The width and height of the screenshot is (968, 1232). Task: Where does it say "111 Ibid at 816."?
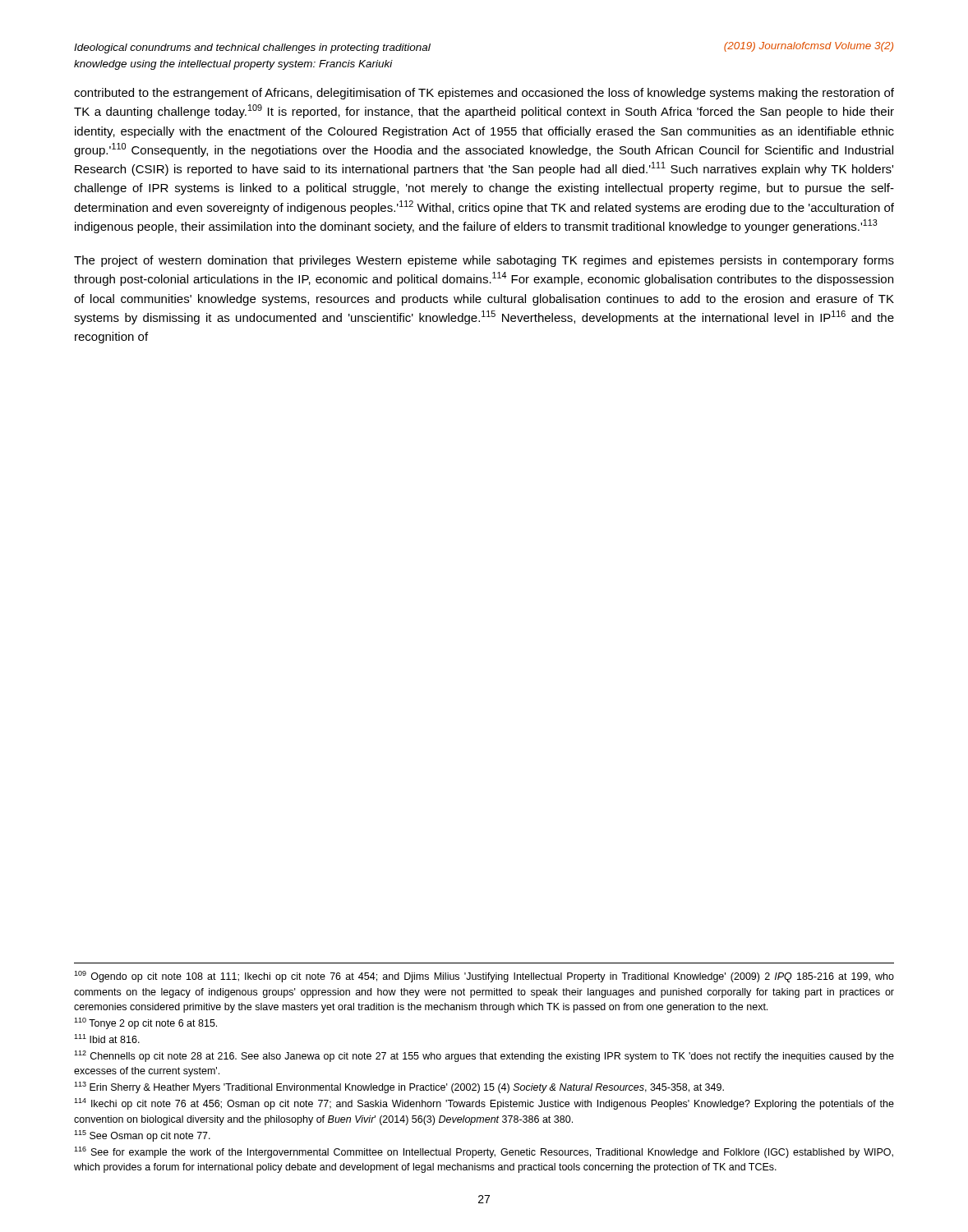point(107,1039)
